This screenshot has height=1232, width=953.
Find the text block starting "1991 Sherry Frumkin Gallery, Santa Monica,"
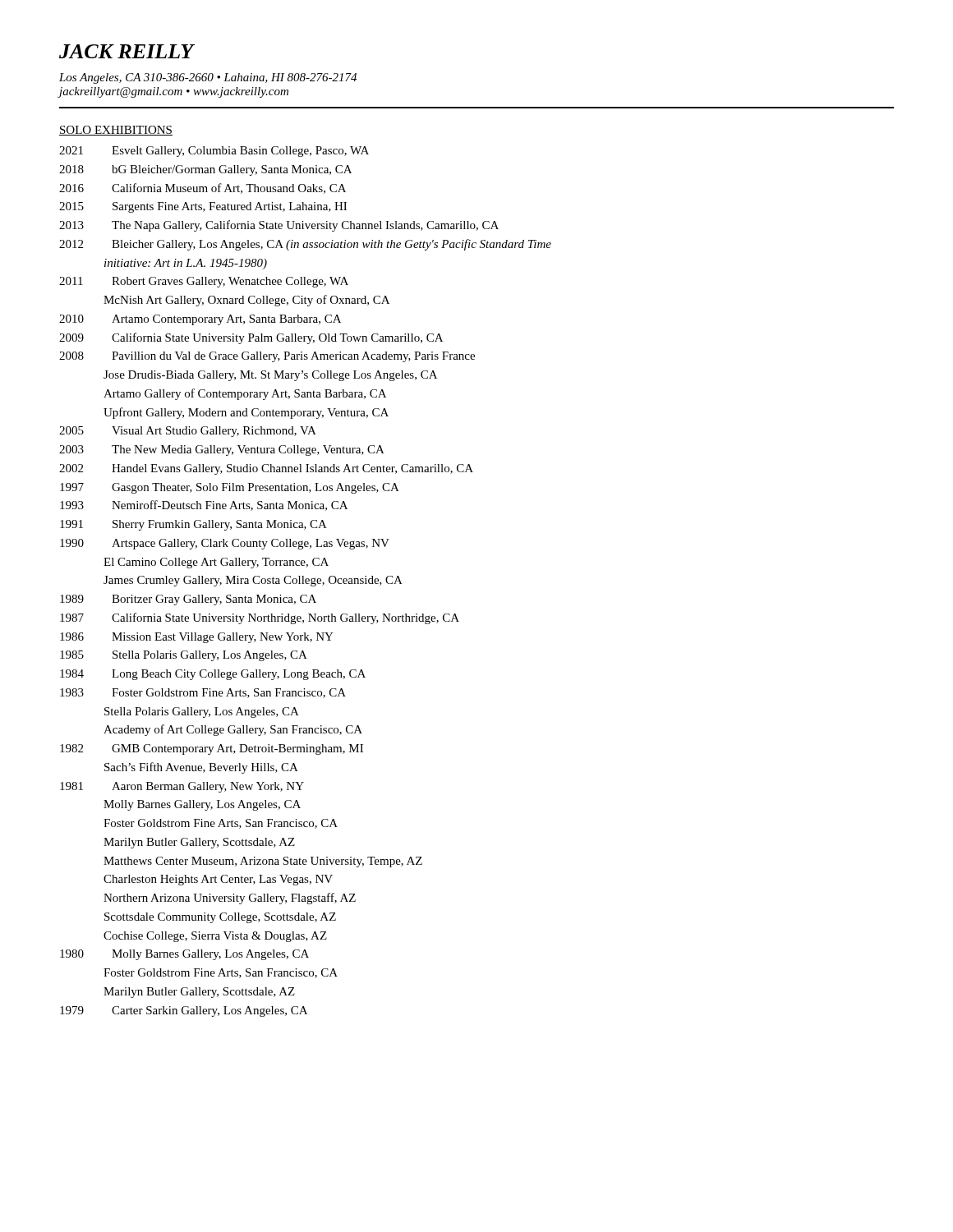(x=193, y=525)
